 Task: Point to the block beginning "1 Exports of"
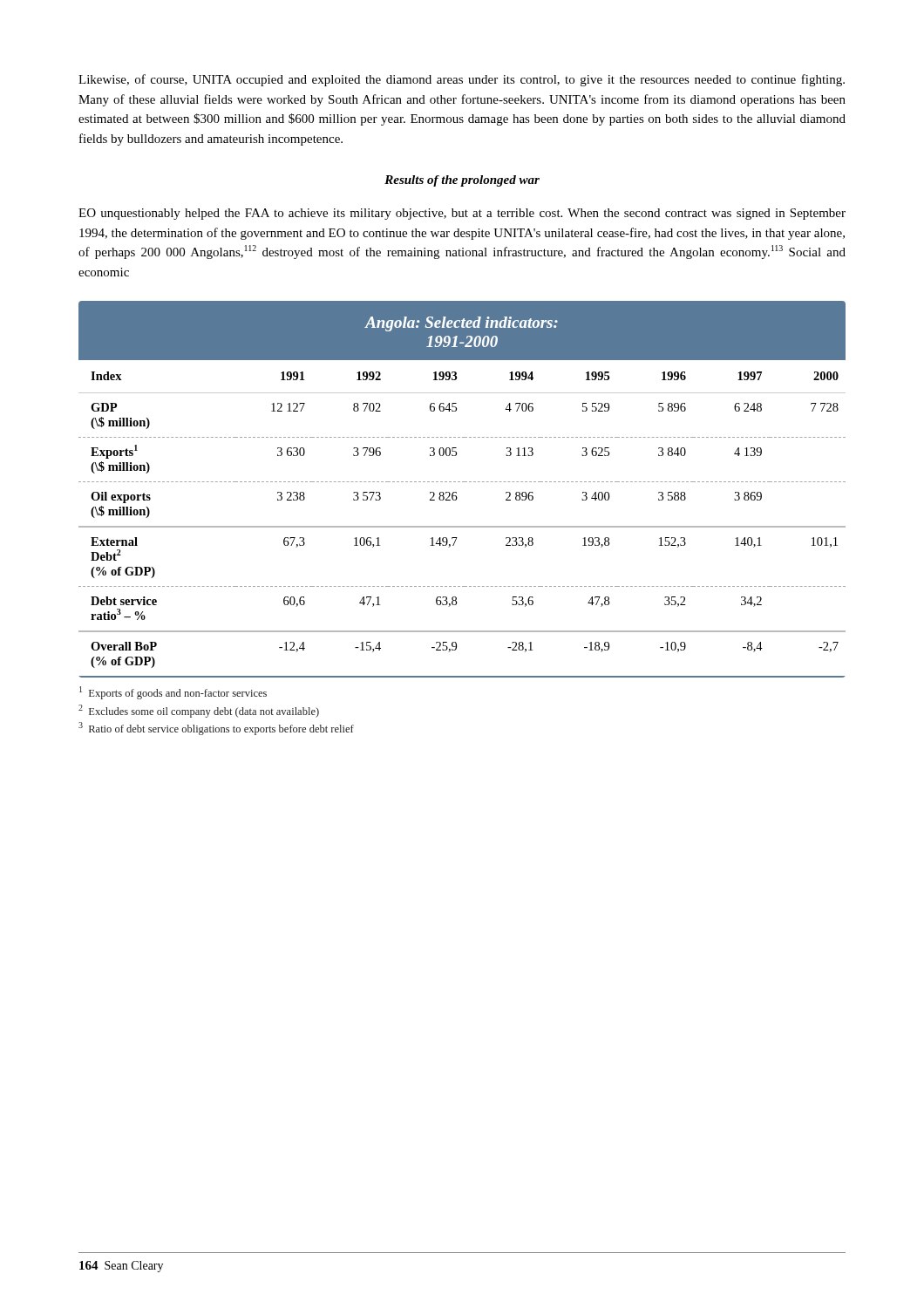173,693
